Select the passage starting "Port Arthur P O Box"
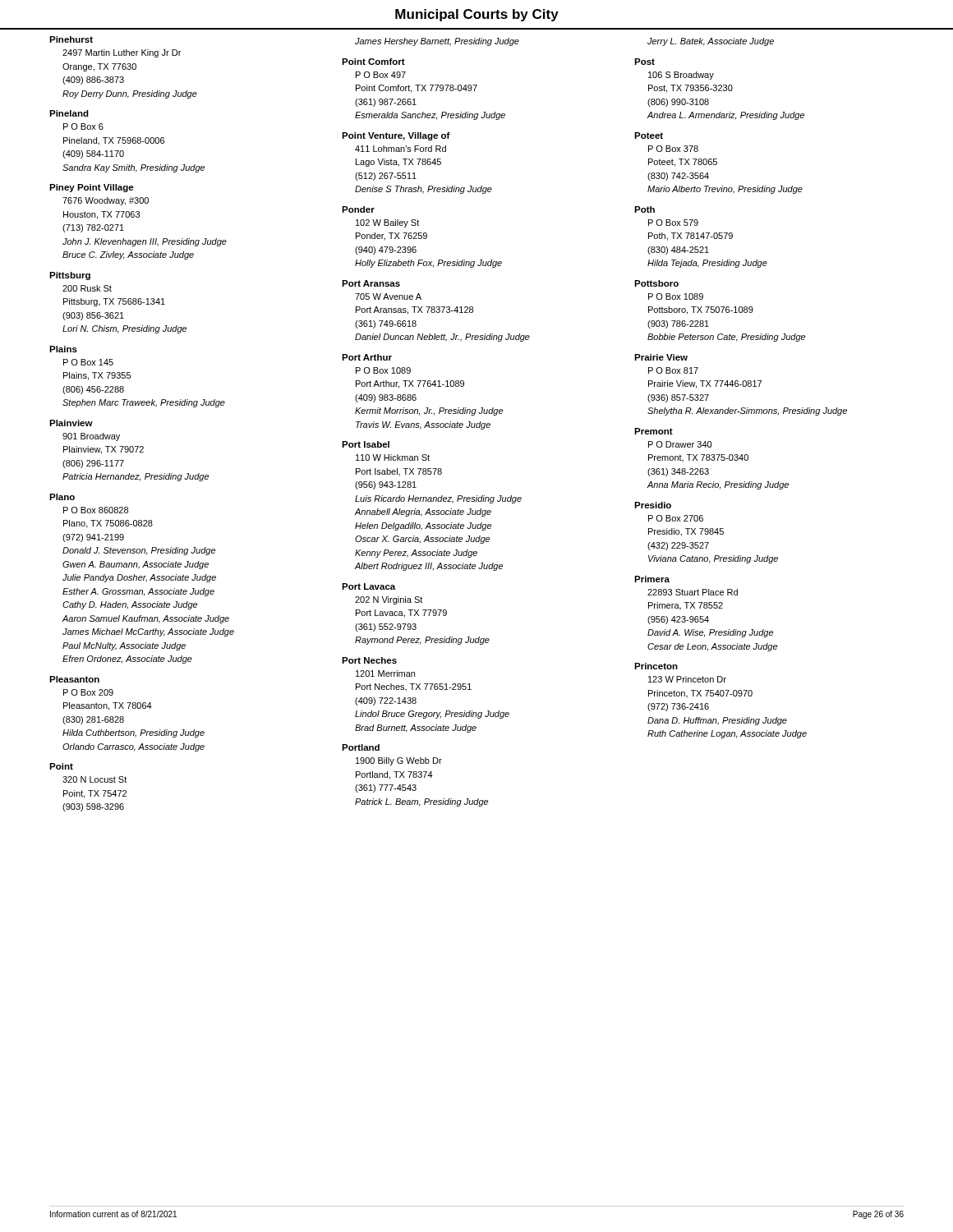The image size is (953, 1232). pyautogui.click(x=367, y=357)
